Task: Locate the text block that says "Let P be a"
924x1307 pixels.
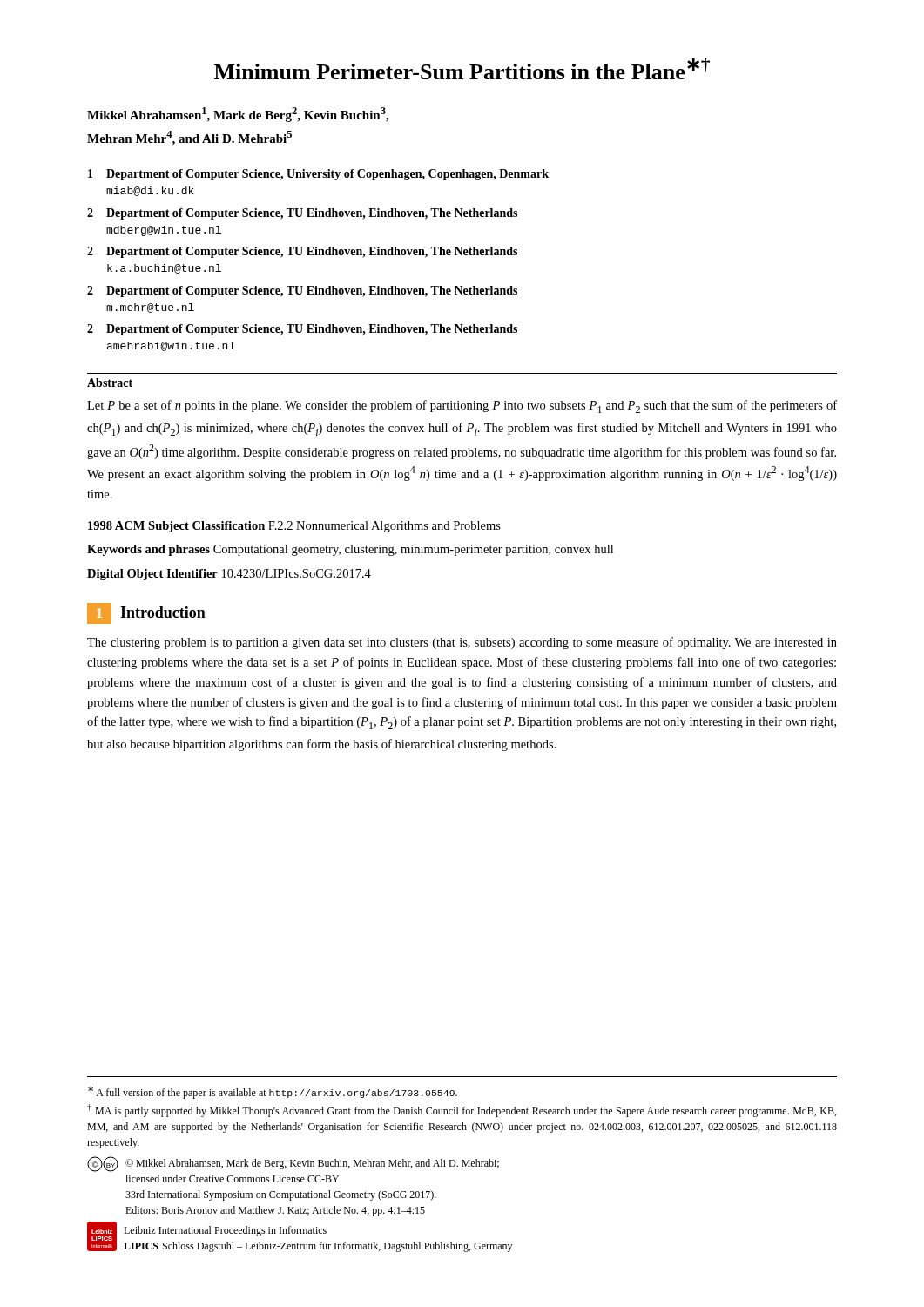Action: coord(462,449)
